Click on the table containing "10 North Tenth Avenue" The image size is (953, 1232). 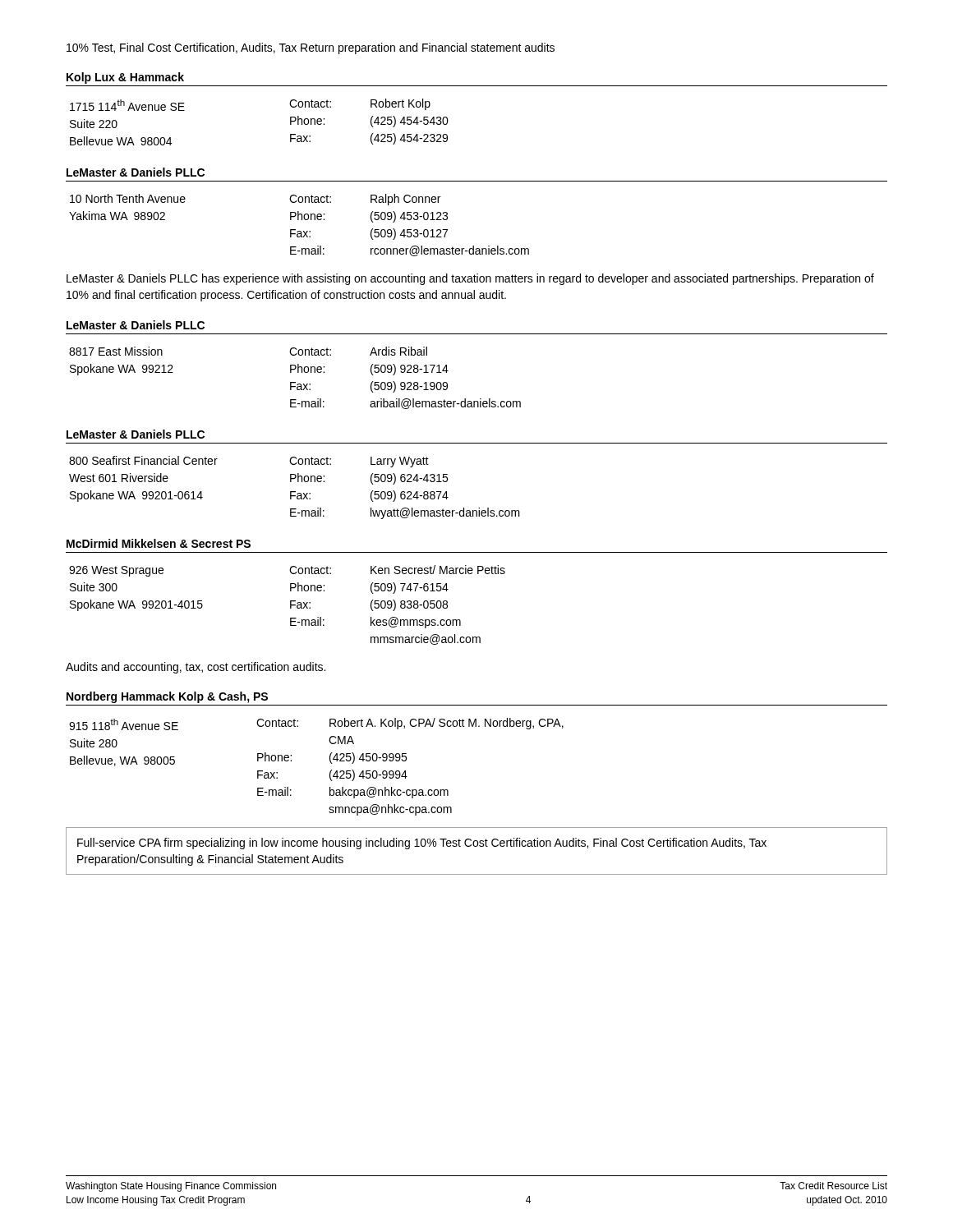pyautogui.click(x=476, y=225)
